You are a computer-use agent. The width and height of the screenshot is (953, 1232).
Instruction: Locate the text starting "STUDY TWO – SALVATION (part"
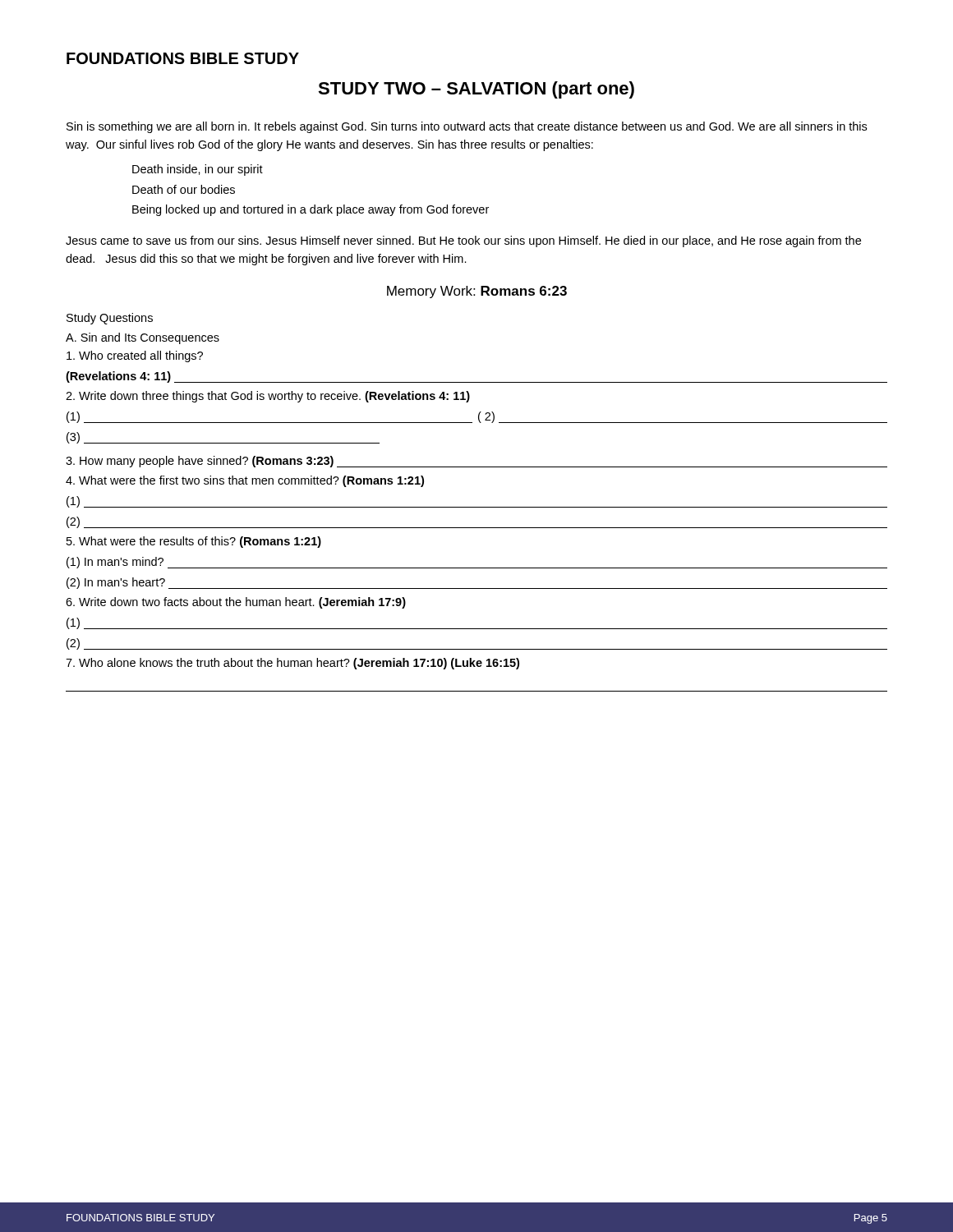476,88
